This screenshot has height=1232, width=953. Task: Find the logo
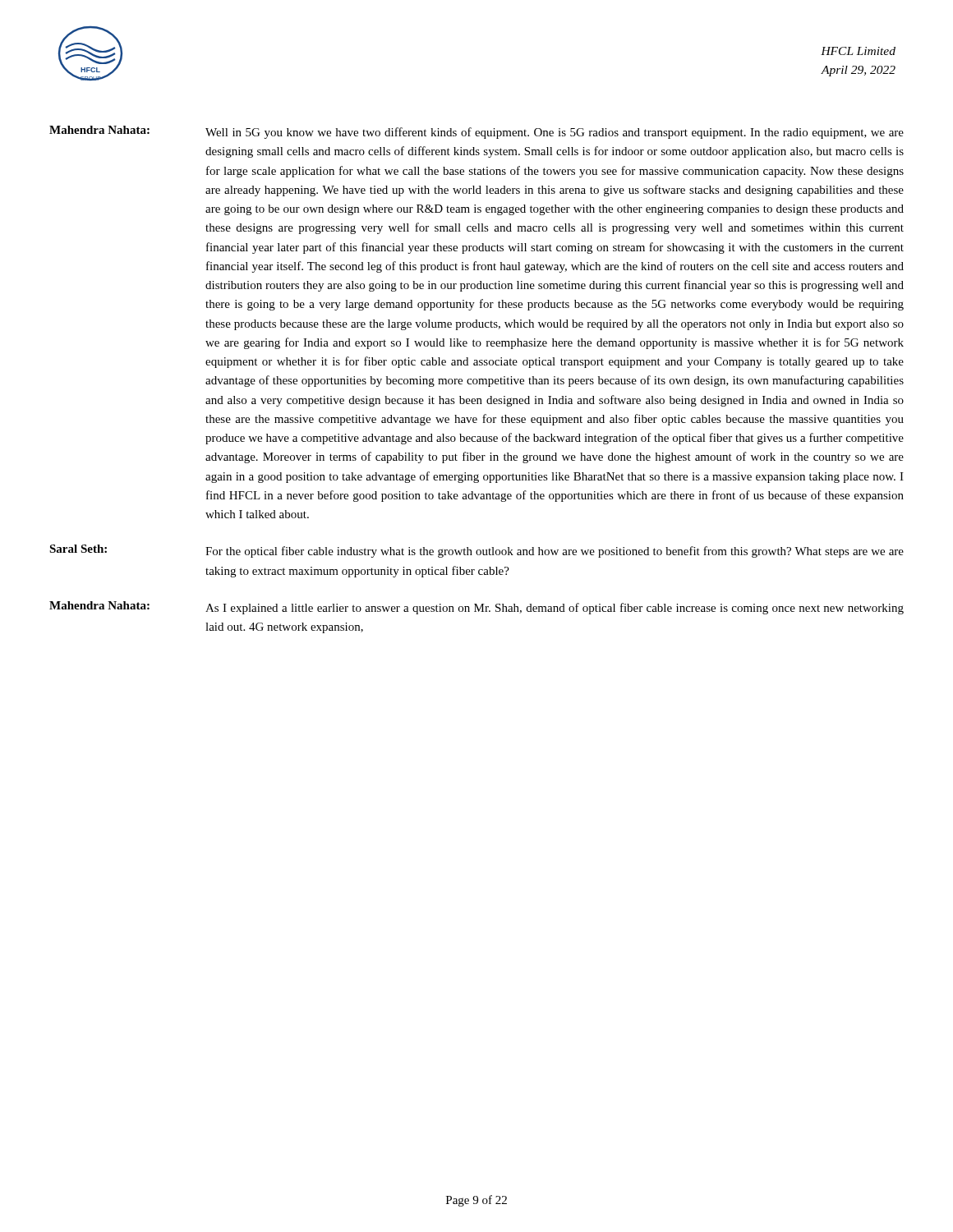[x=90, y=57]
